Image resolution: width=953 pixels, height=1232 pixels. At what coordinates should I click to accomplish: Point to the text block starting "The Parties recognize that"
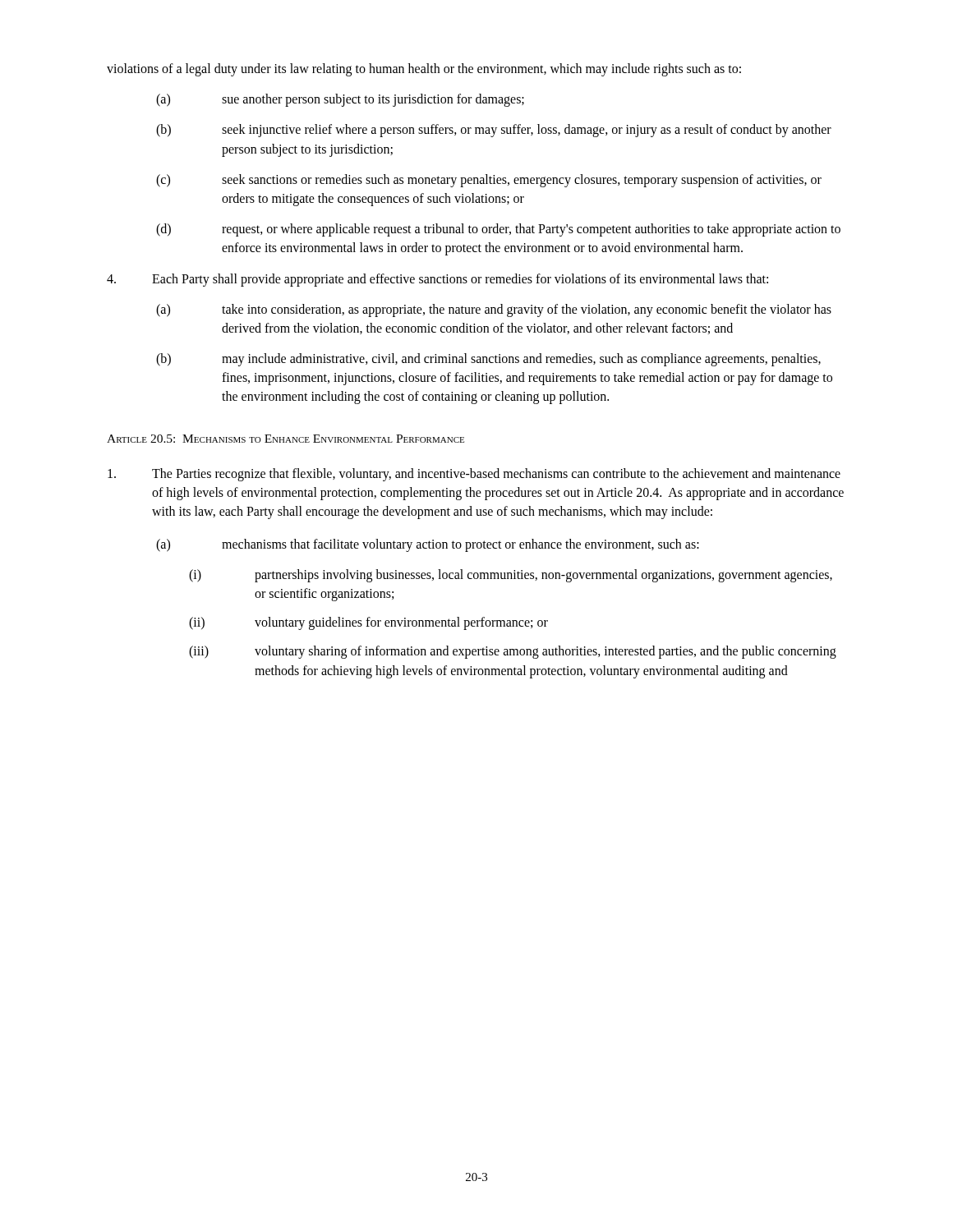(476, 493)
